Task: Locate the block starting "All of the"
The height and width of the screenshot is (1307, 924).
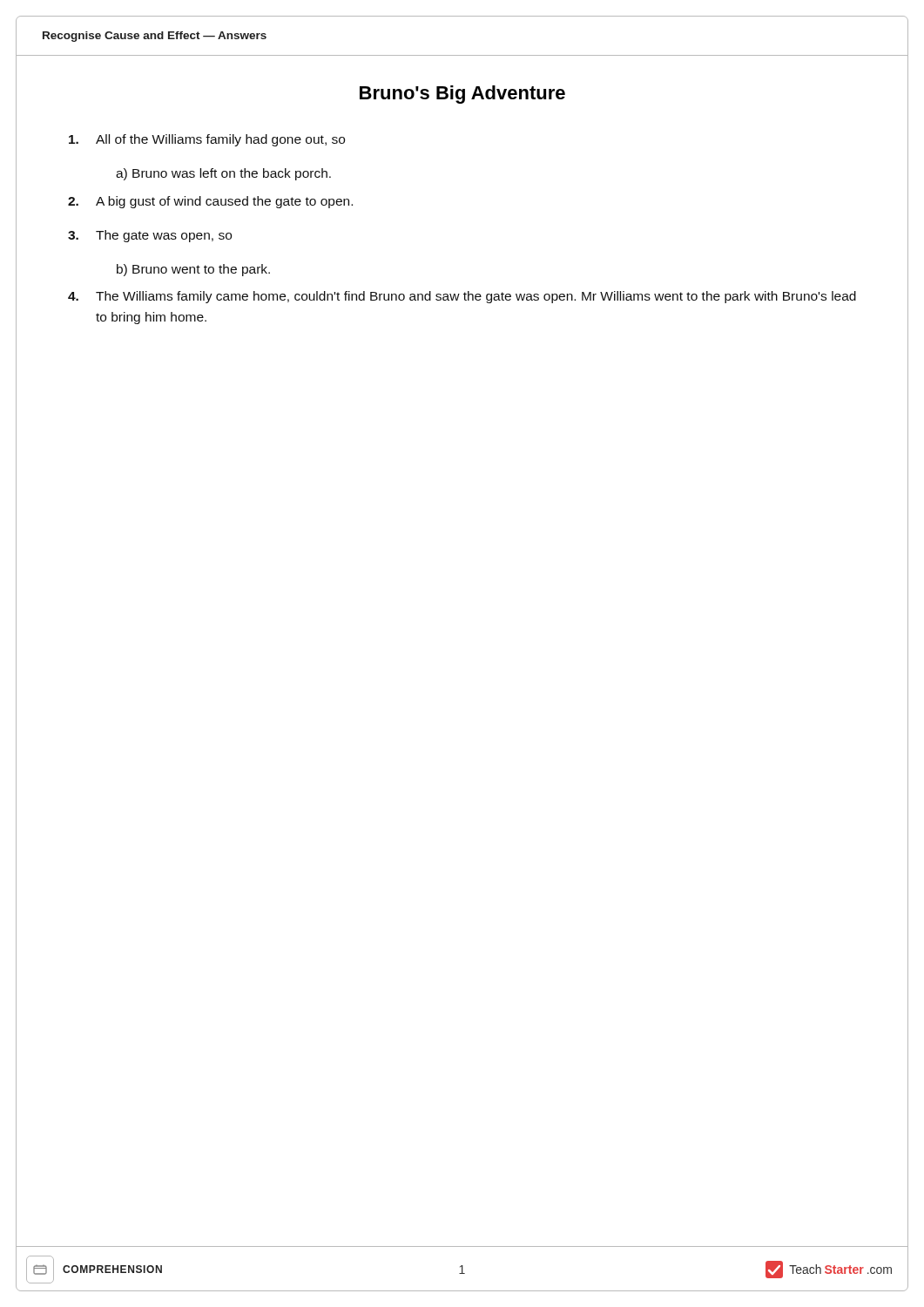Action: pos(207,140)
